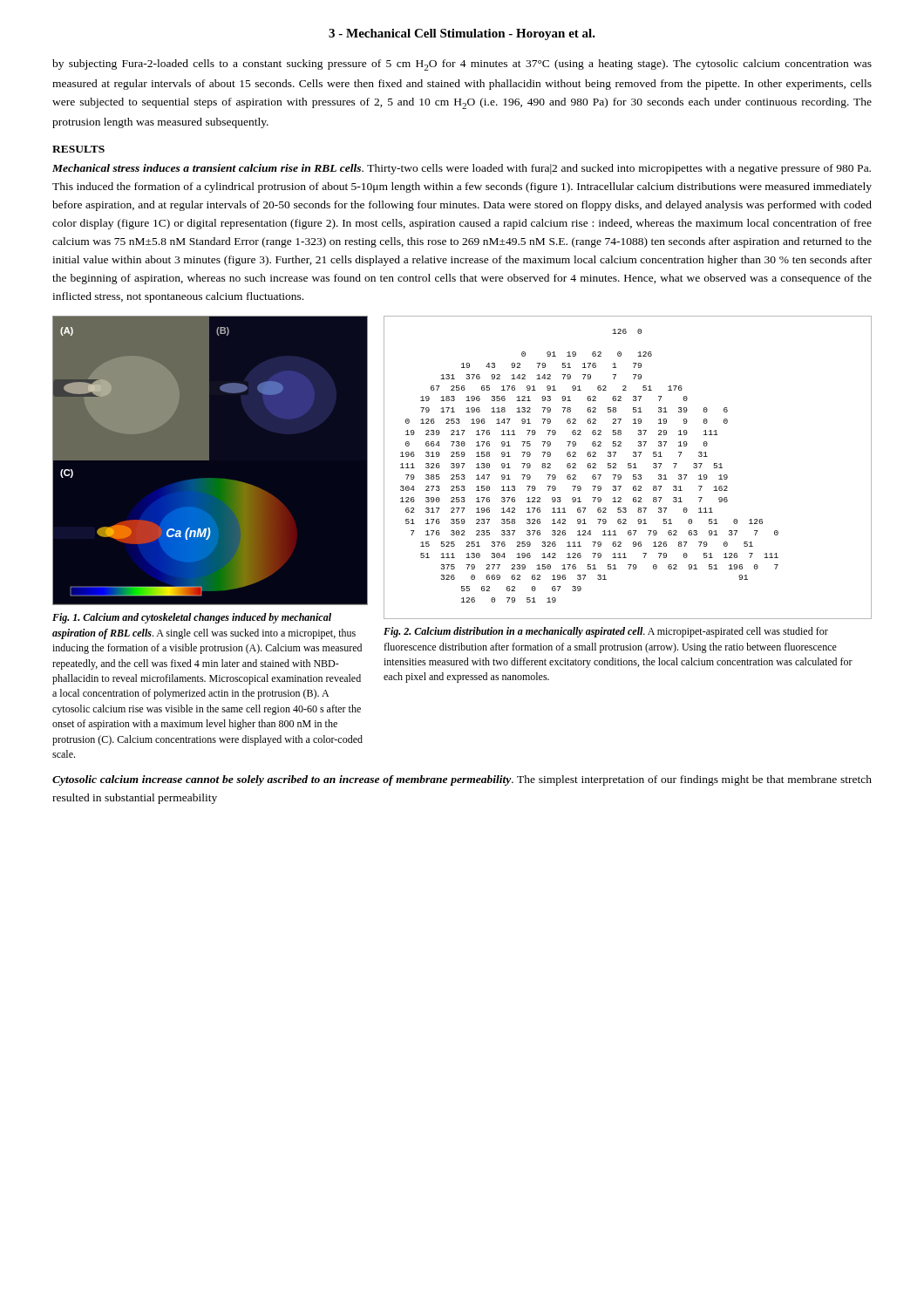This screenshot has height=1308, width=924.
Task: Click on the caption that reads "Fig. 2. Calcium distribution"
Action: point(618,654)
